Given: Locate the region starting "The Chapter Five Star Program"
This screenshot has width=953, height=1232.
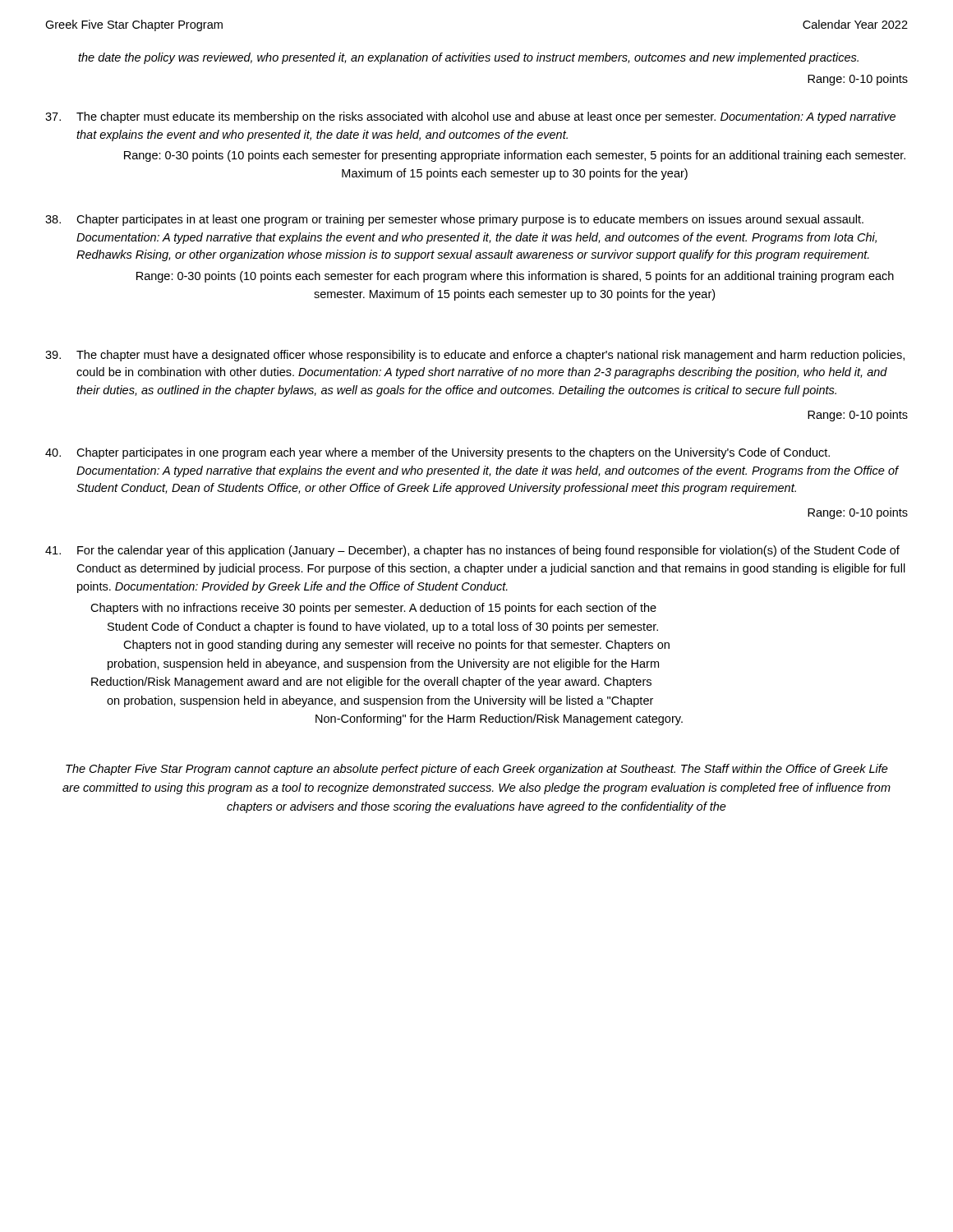Looking at the screenshot, I should click(476, 787).
